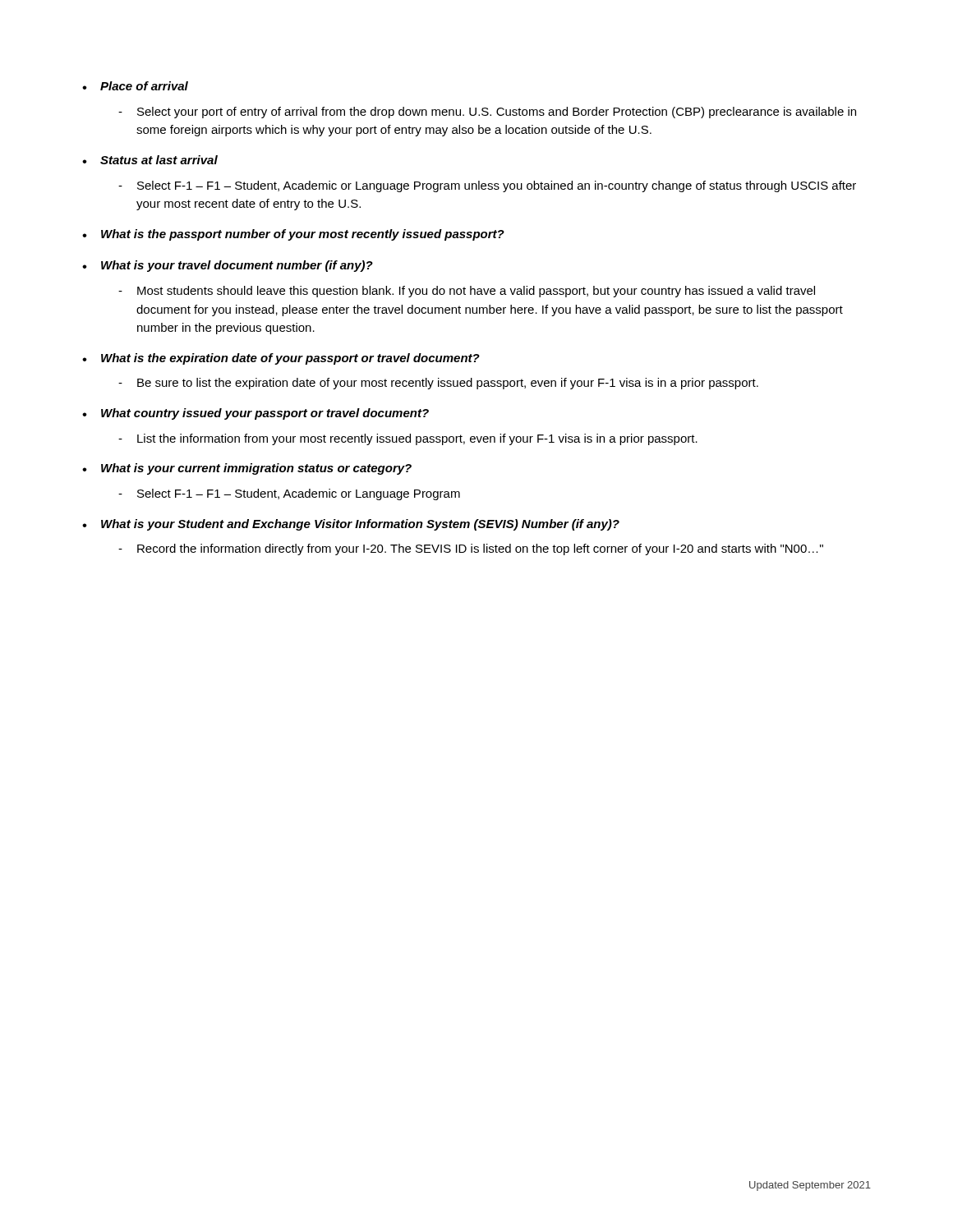This screenshot has height=1232, width=953.
Task: Navigate to the passage starting "• What is your Student and Exchange Visitor"
Action: point(476,525)
